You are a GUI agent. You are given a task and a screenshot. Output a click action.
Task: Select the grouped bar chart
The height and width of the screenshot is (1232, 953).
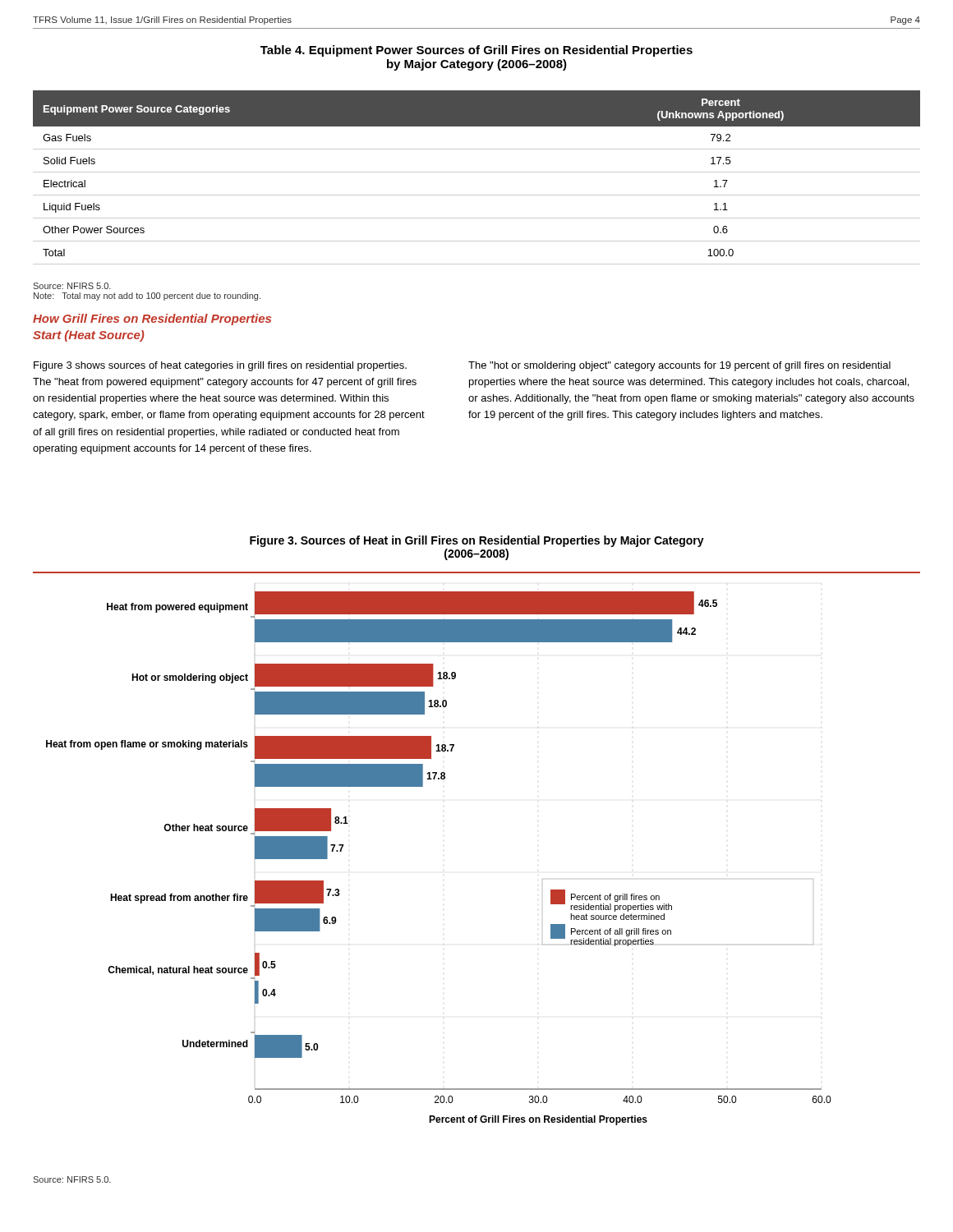[x=476, y=866]
